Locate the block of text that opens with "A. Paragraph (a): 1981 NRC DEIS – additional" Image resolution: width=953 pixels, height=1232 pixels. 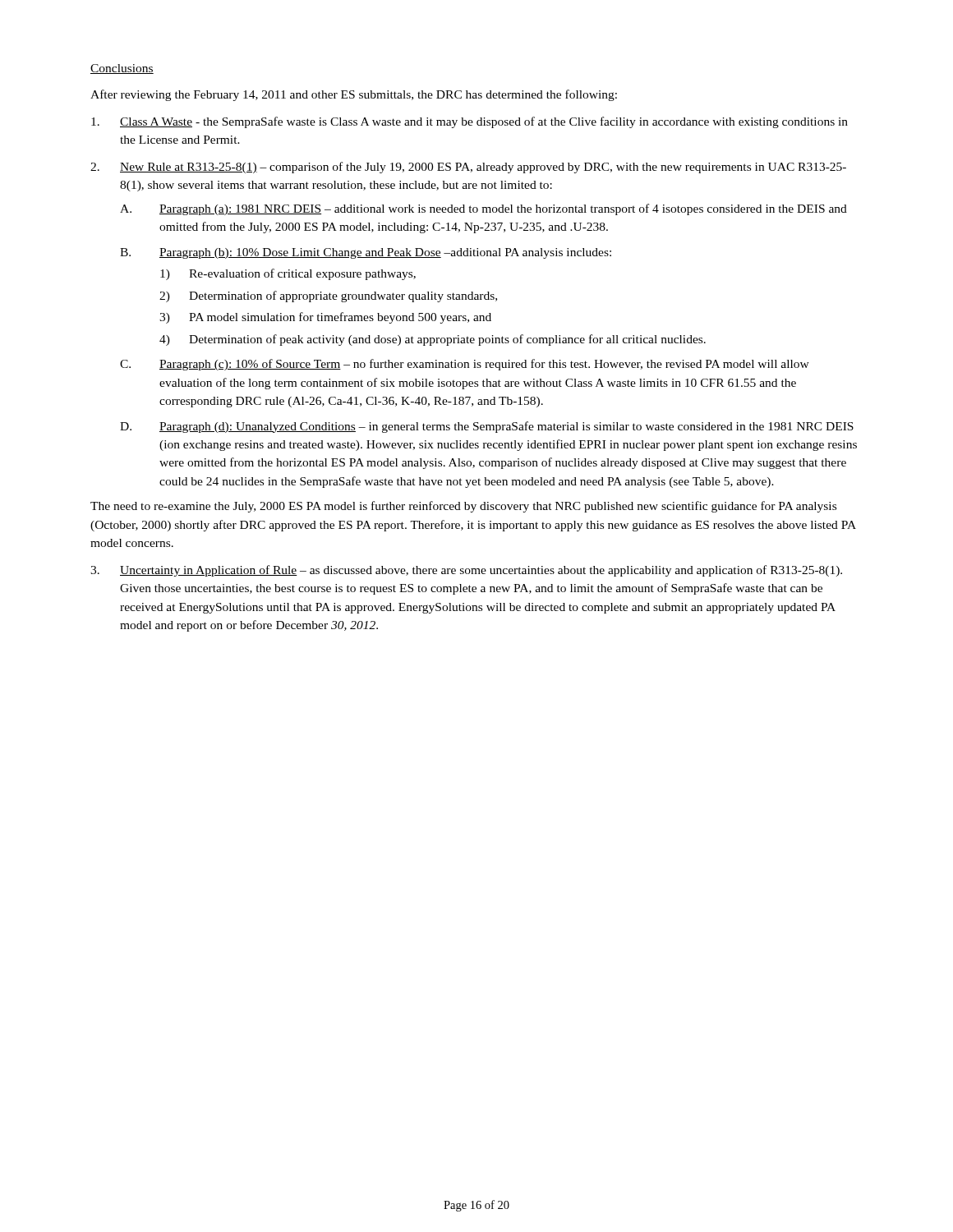pos(491,218)
